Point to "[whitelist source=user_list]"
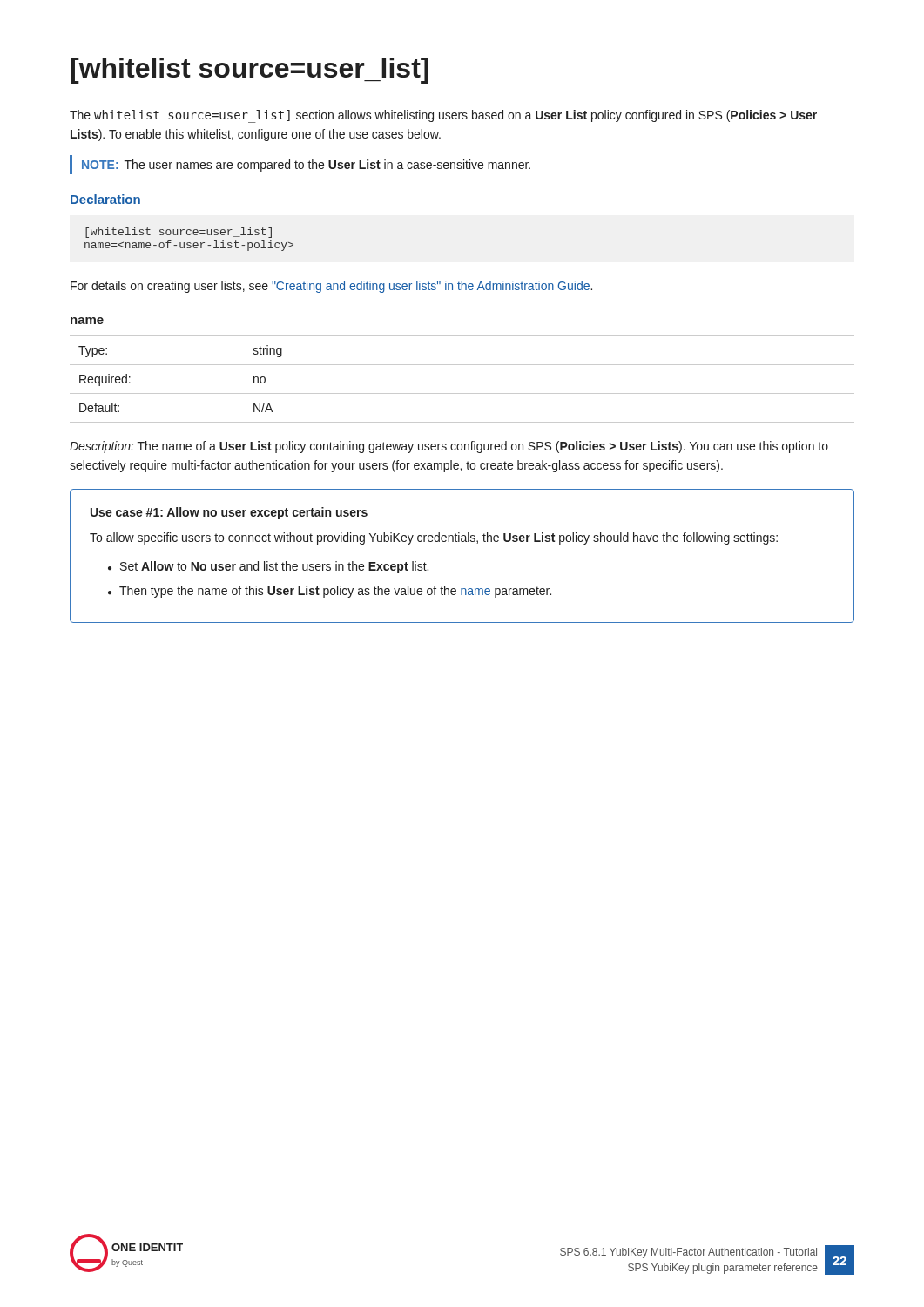924x1307 pixels. pos(250,71)
